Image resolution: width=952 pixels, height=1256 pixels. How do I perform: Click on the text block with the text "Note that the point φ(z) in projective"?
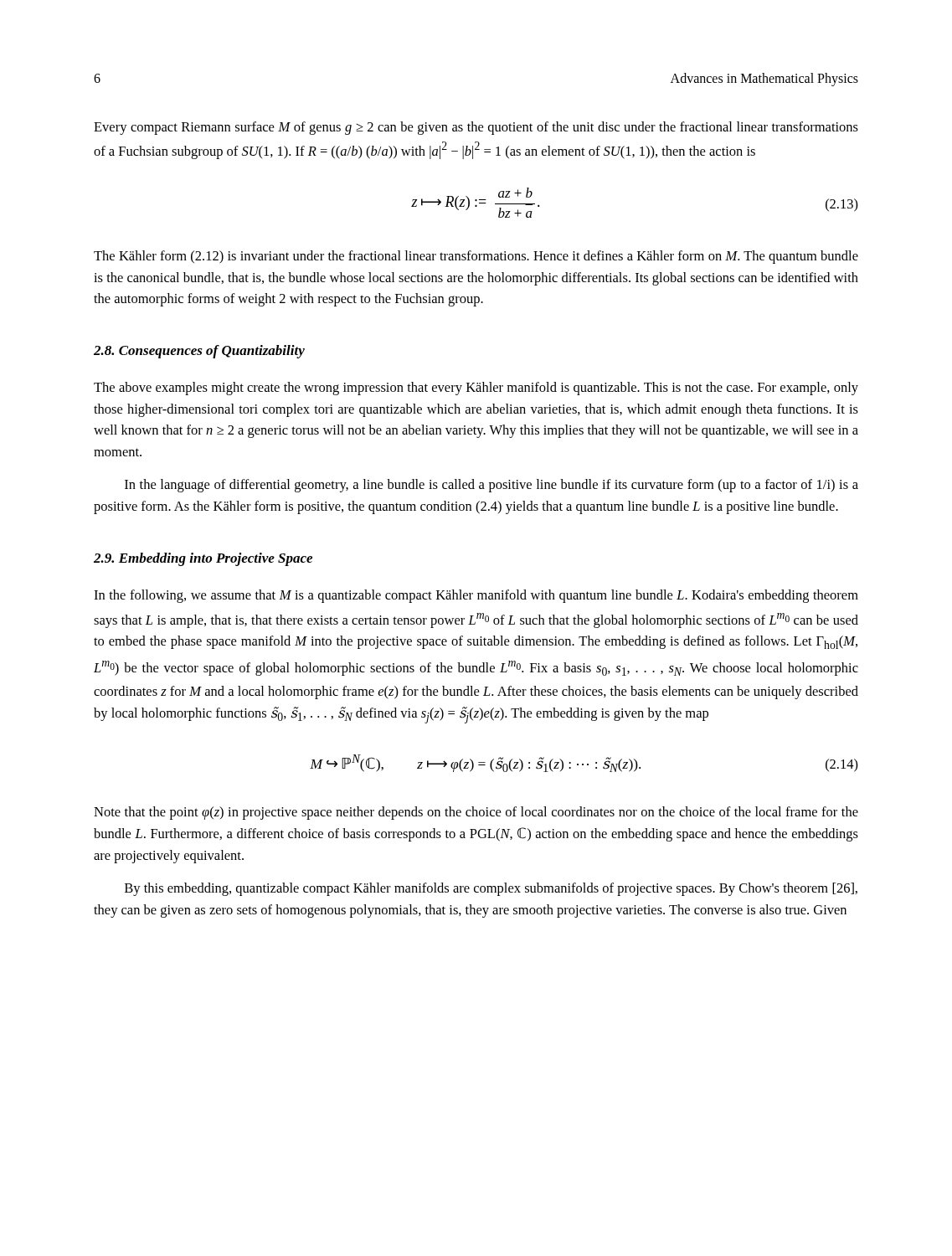[x=476, y=834]
